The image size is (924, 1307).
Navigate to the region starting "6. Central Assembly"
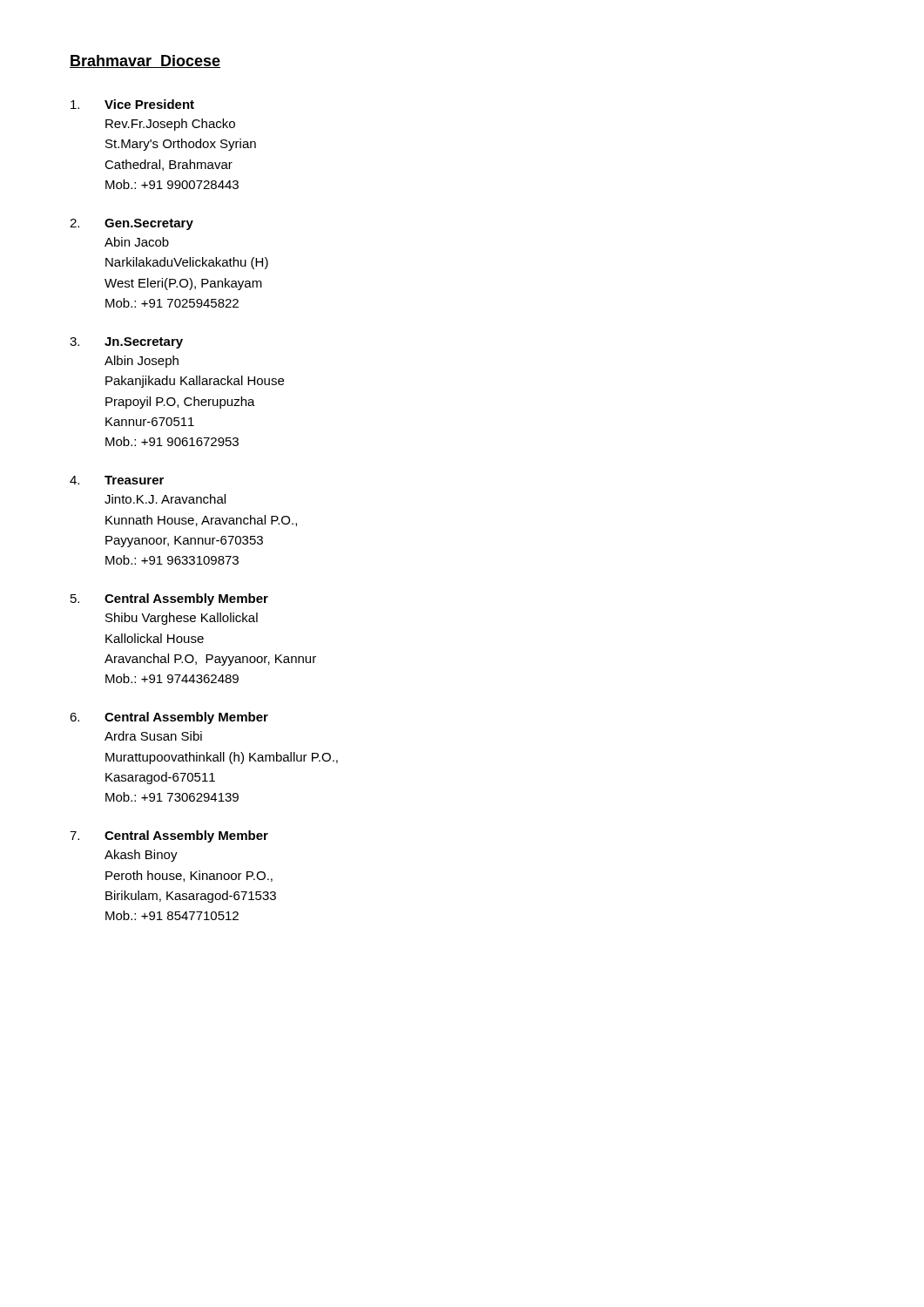point(204,758)
